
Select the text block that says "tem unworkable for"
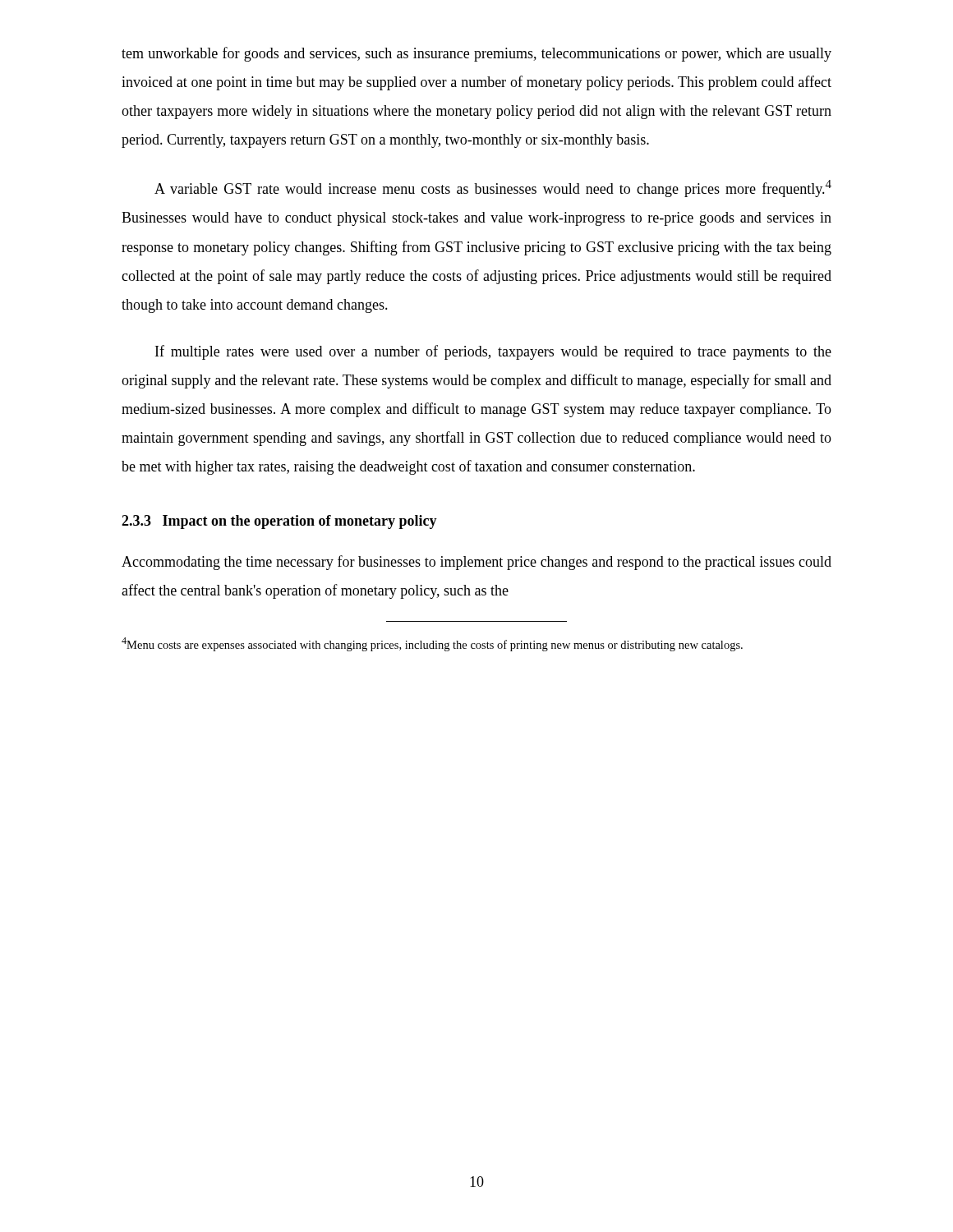pos(476,97)
